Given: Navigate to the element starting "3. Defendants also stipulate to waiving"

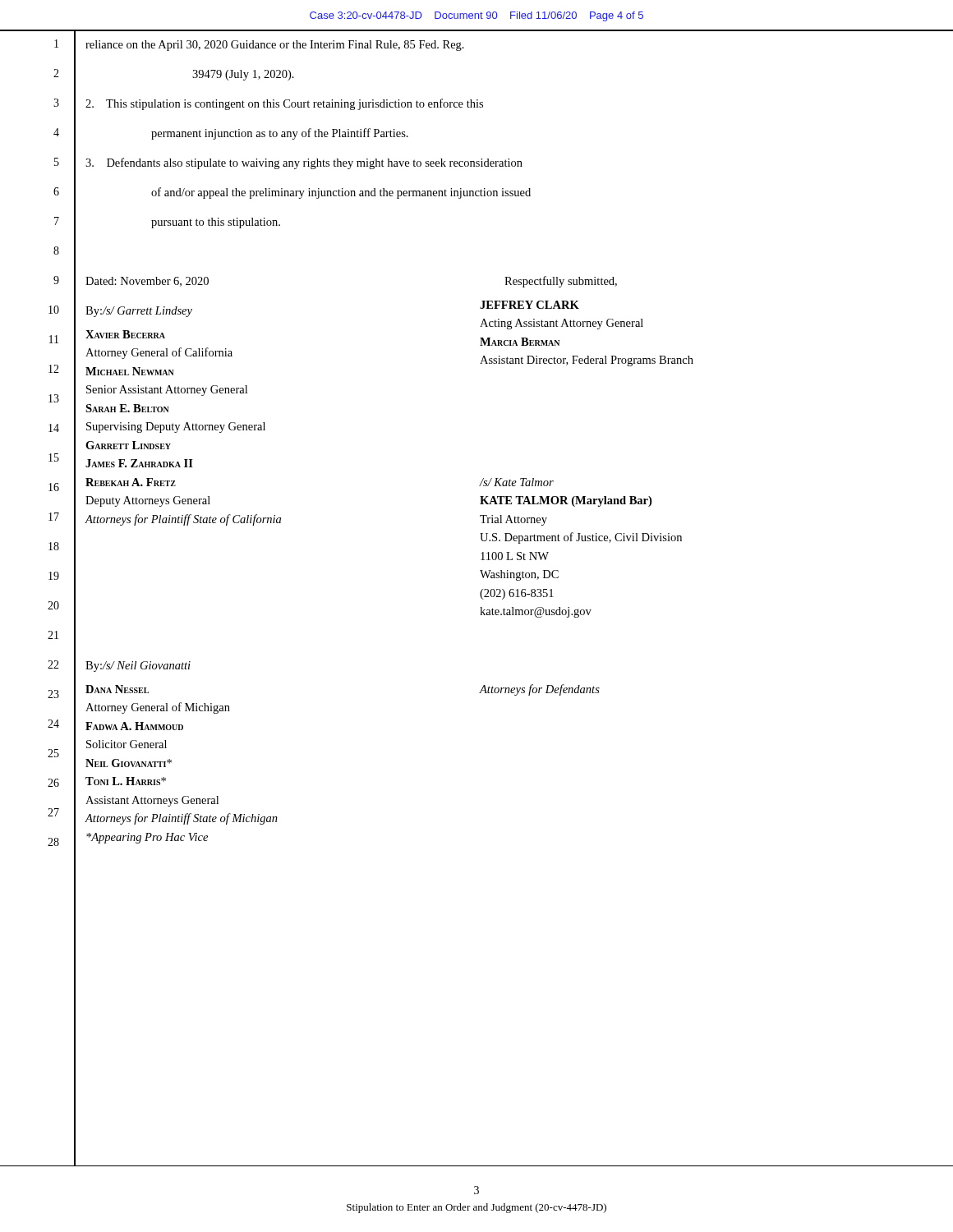Looking at the screenshot, I should (x=304, y=162).
